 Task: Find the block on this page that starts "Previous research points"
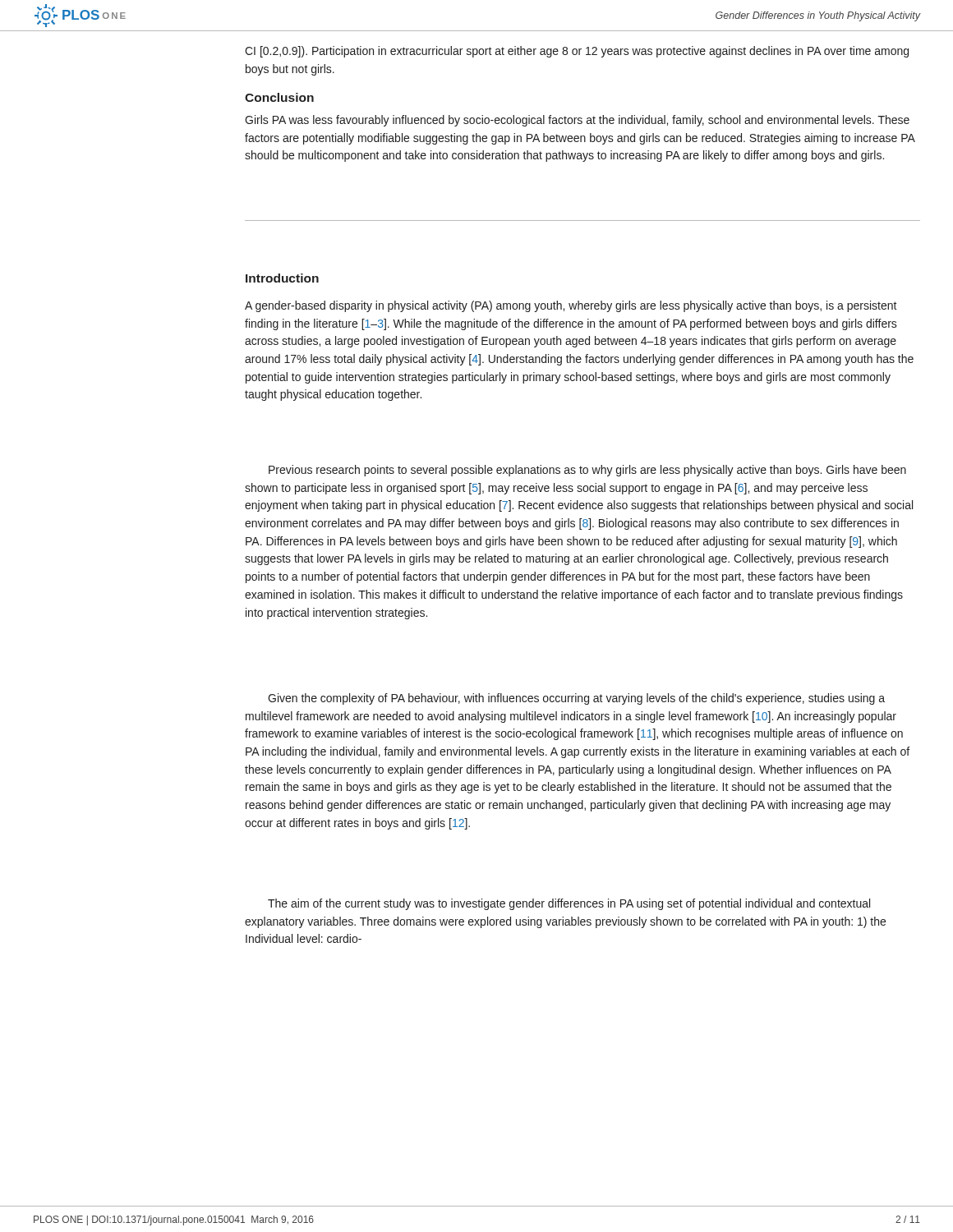click(582, 542)
